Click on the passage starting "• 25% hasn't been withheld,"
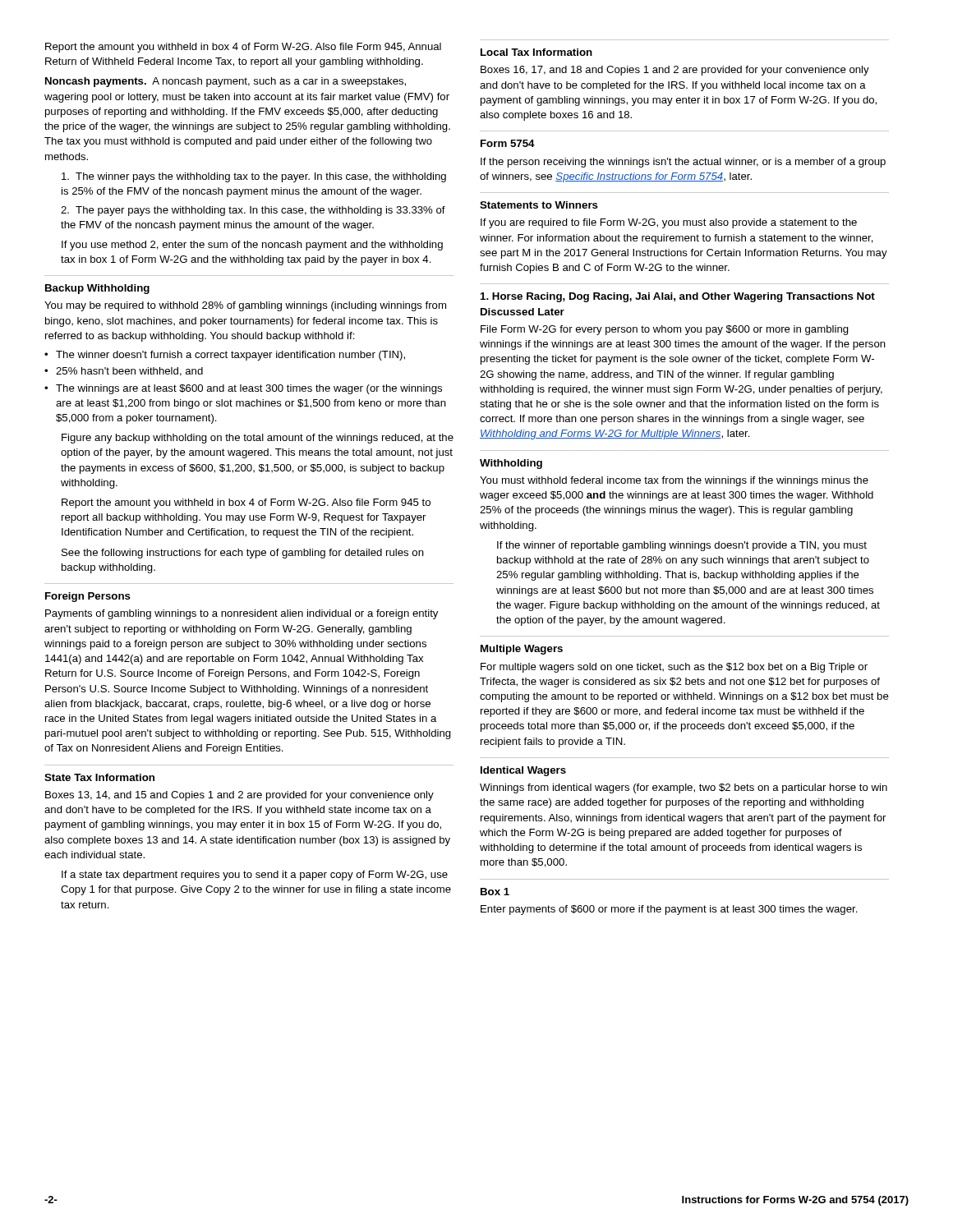 pos(124,372)
